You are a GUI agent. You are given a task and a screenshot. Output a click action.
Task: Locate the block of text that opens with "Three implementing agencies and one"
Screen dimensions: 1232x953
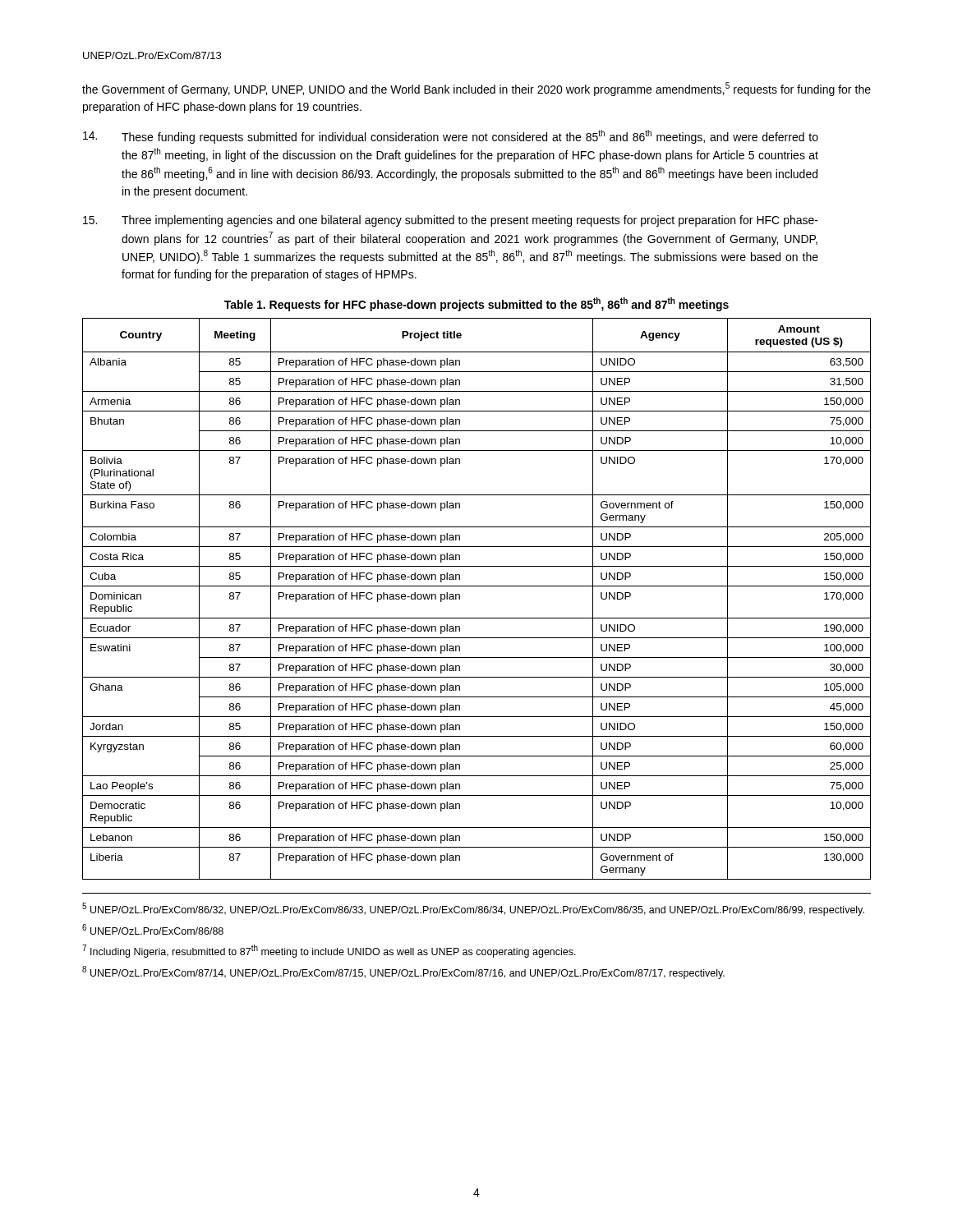click(x=450, y=248)
